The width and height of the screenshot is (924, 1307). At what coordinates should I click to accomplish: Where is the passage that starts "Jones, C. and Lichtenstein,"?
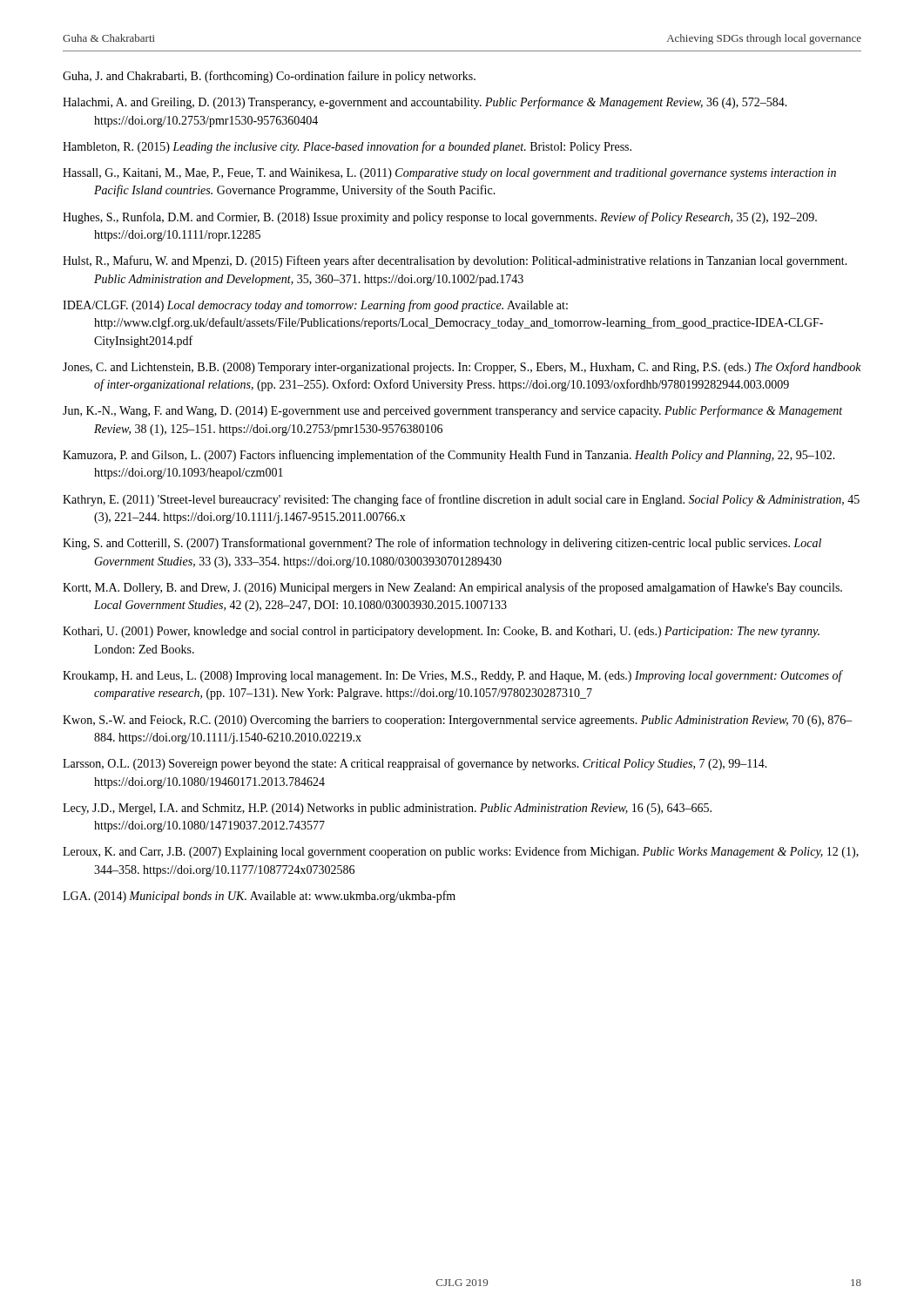point(462,376)
